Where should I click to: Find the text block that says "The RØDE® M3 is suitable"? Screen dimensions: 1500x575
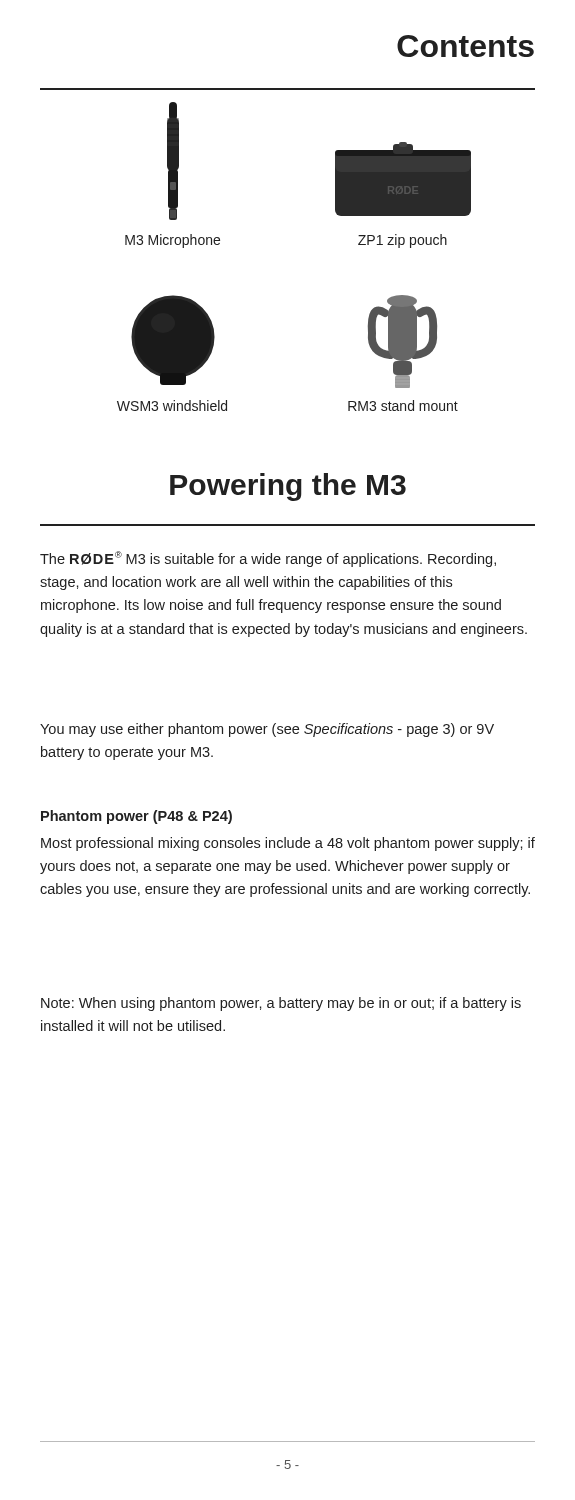(288, 594)
